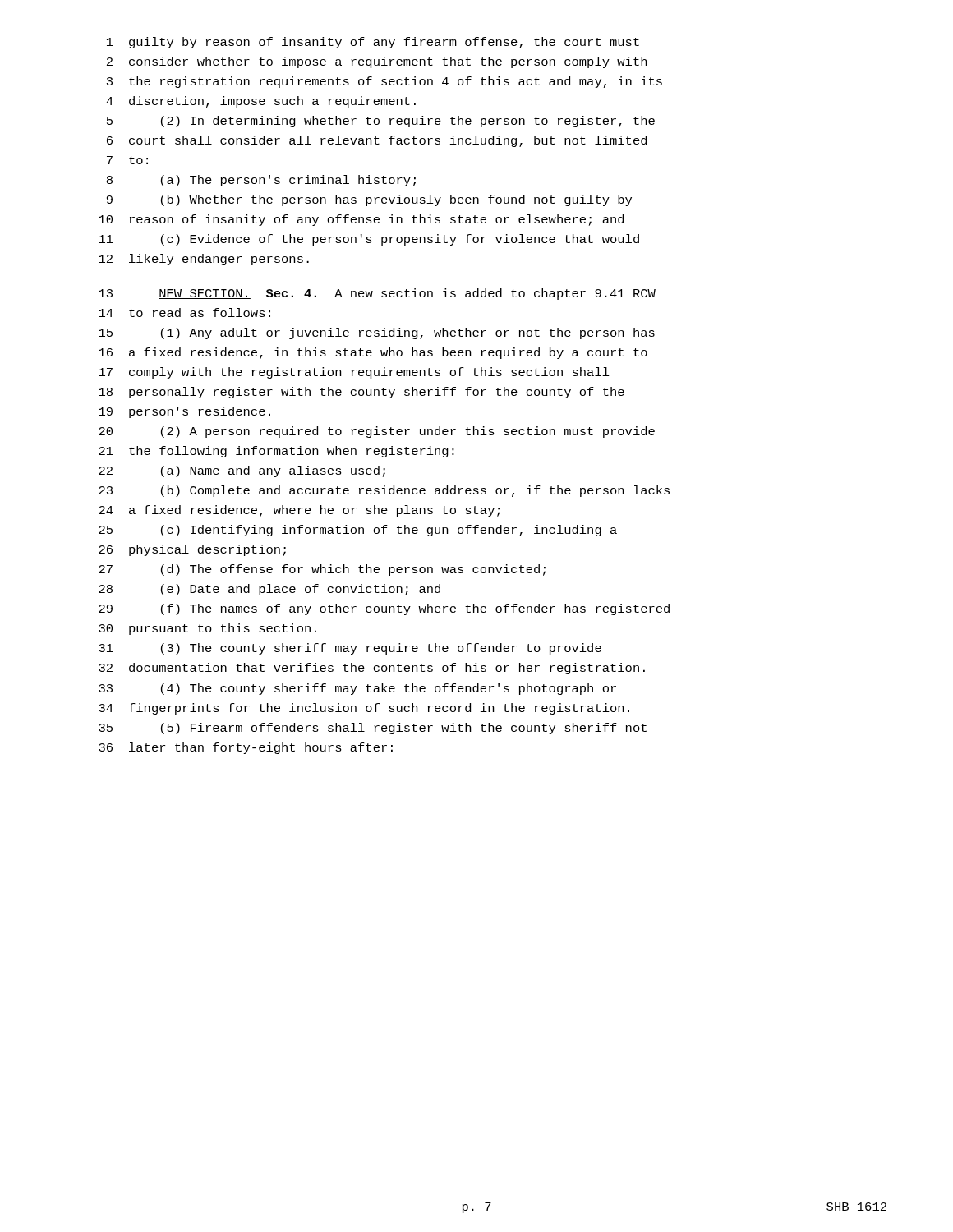This screenshot has height=1232, width=953.
Task: Click on the passage starting "16 a fixed residence,"
Action: click(481, 353)
